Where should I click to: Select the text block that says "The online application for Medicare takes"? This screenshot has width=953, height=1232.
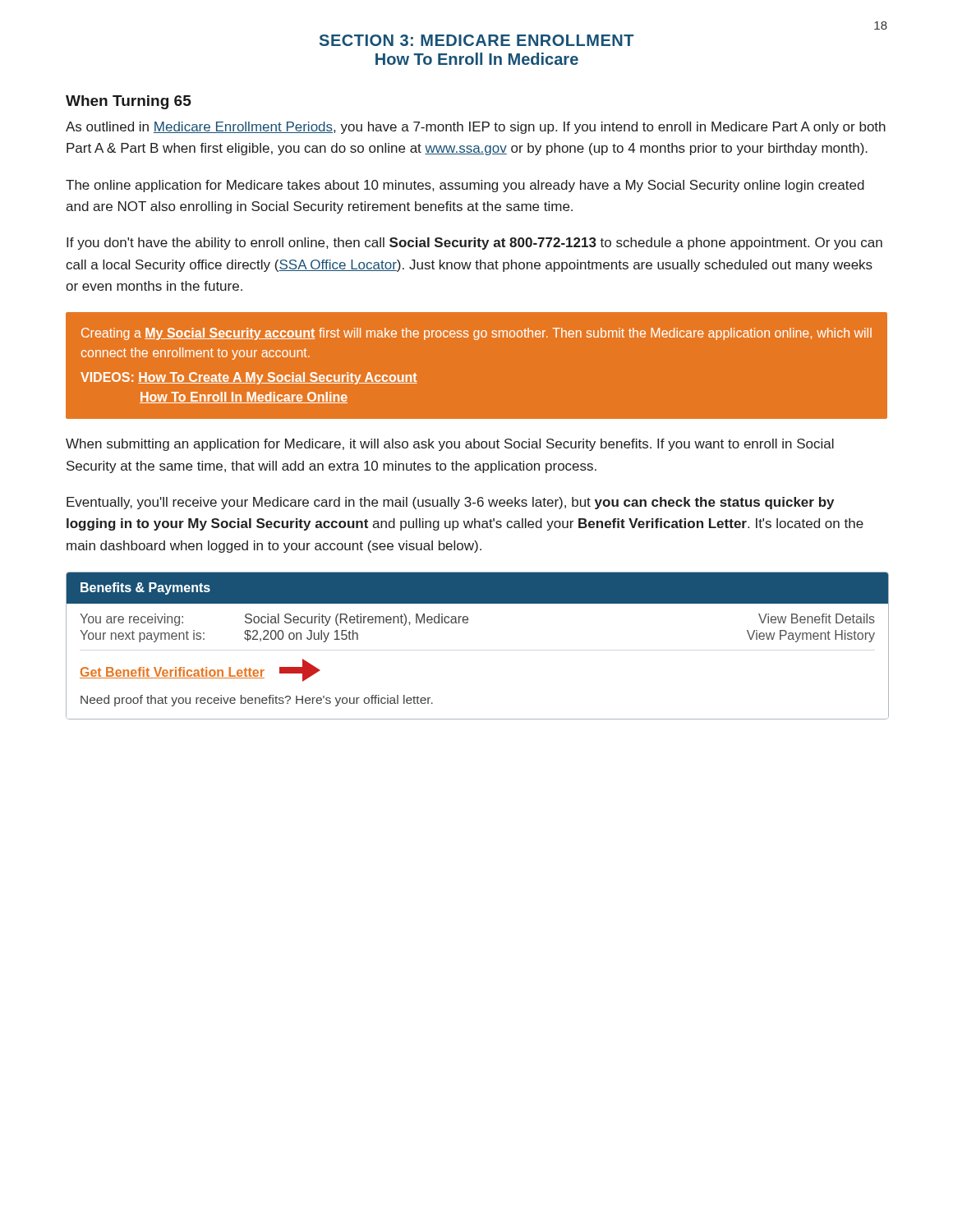[x=465, y=196]
